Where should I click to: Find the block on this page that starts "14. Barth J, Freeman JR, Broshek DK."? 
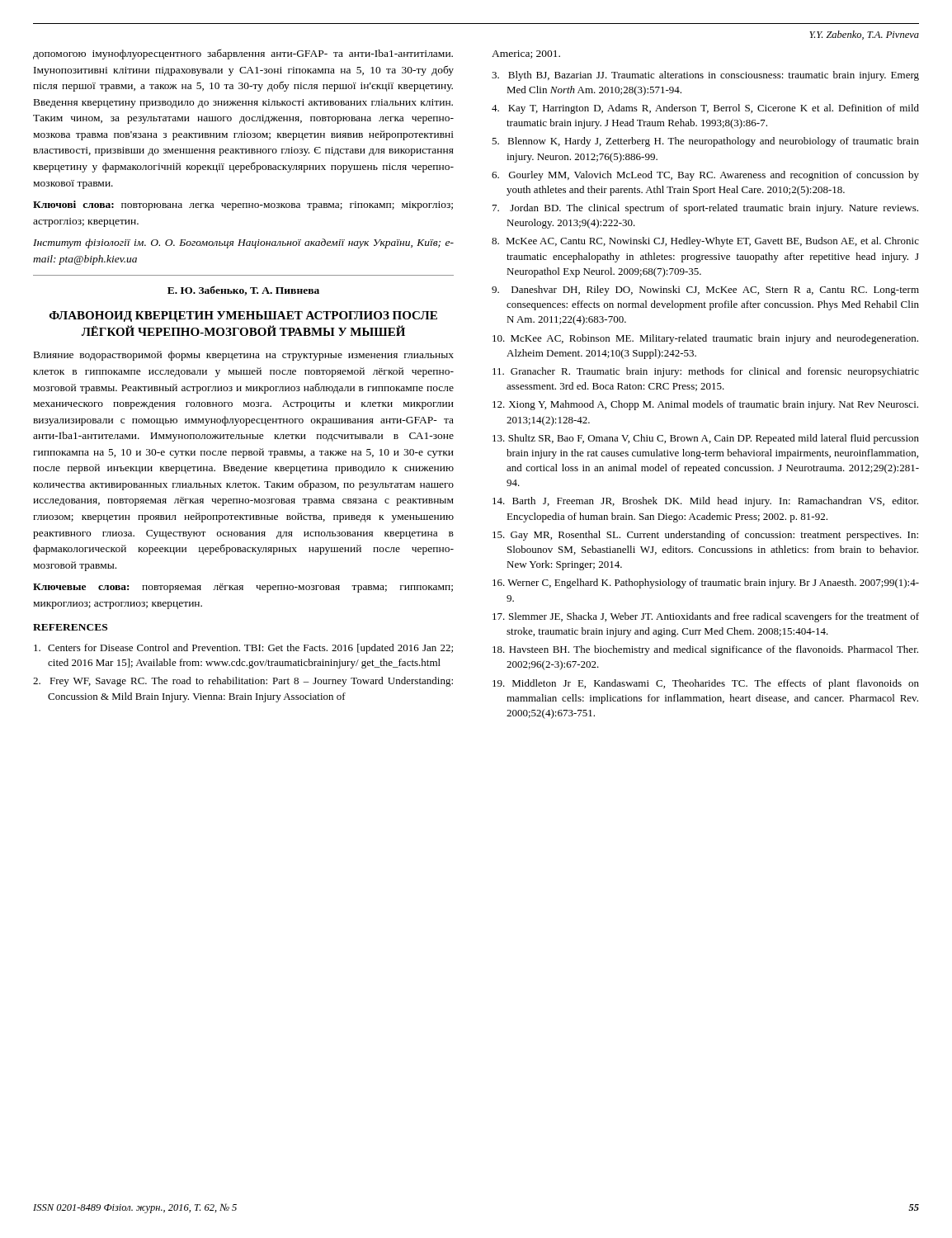(x=705, y=508)
